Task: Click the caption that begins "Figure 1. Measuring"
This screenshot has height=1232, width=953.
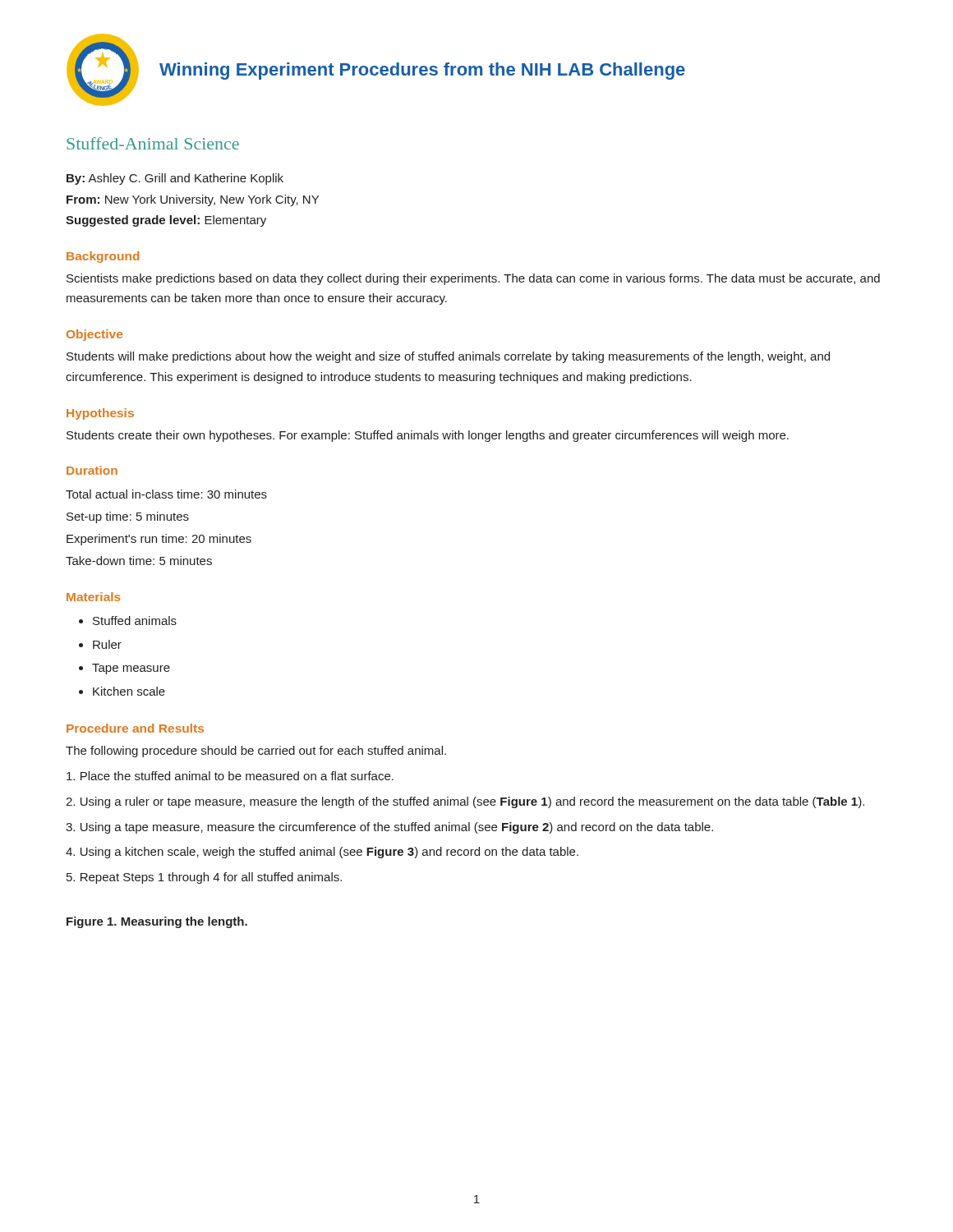Action: [x=157, y=921]
